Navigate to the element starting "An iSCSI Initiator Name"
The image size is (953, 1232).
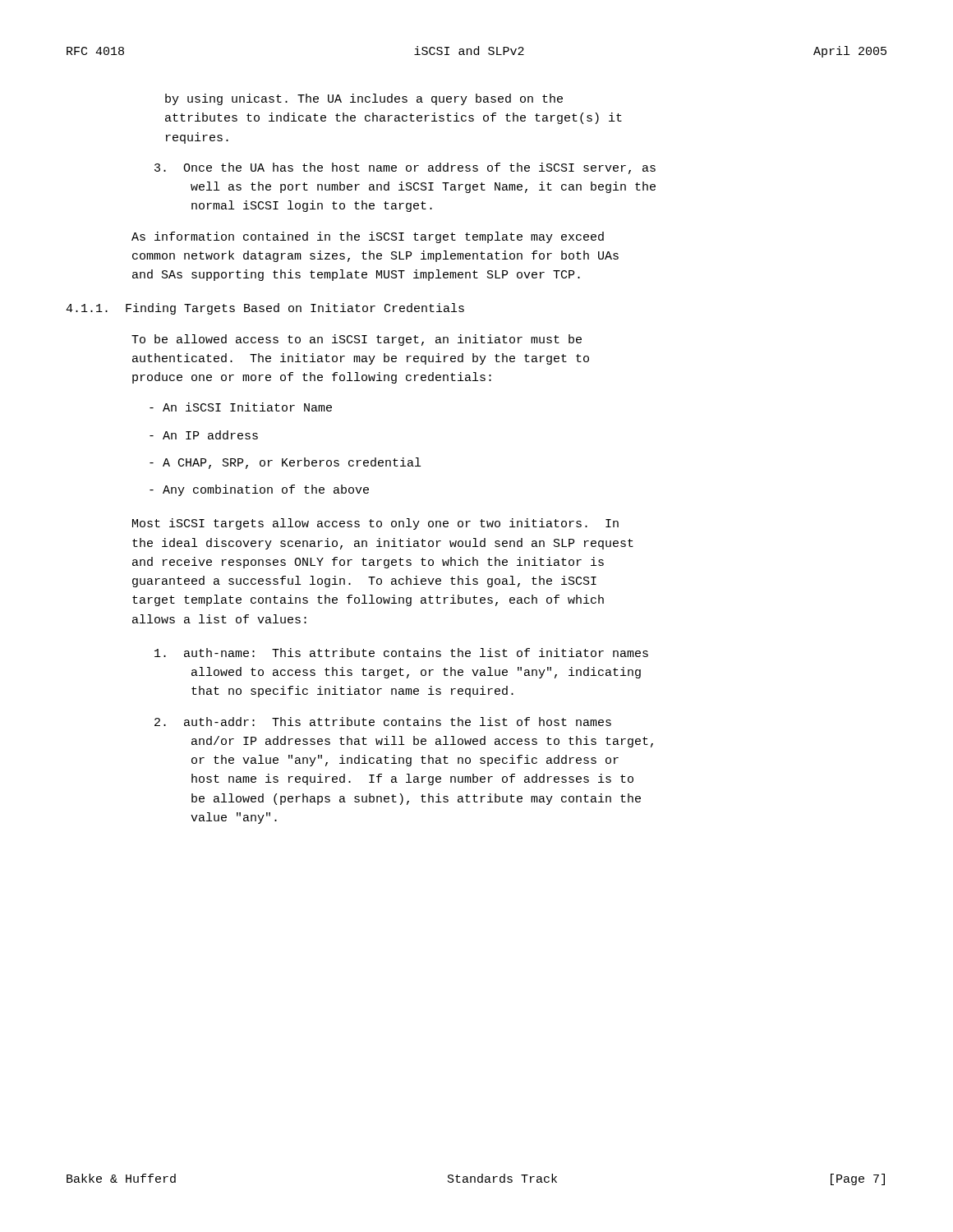(x=240, y=409)
